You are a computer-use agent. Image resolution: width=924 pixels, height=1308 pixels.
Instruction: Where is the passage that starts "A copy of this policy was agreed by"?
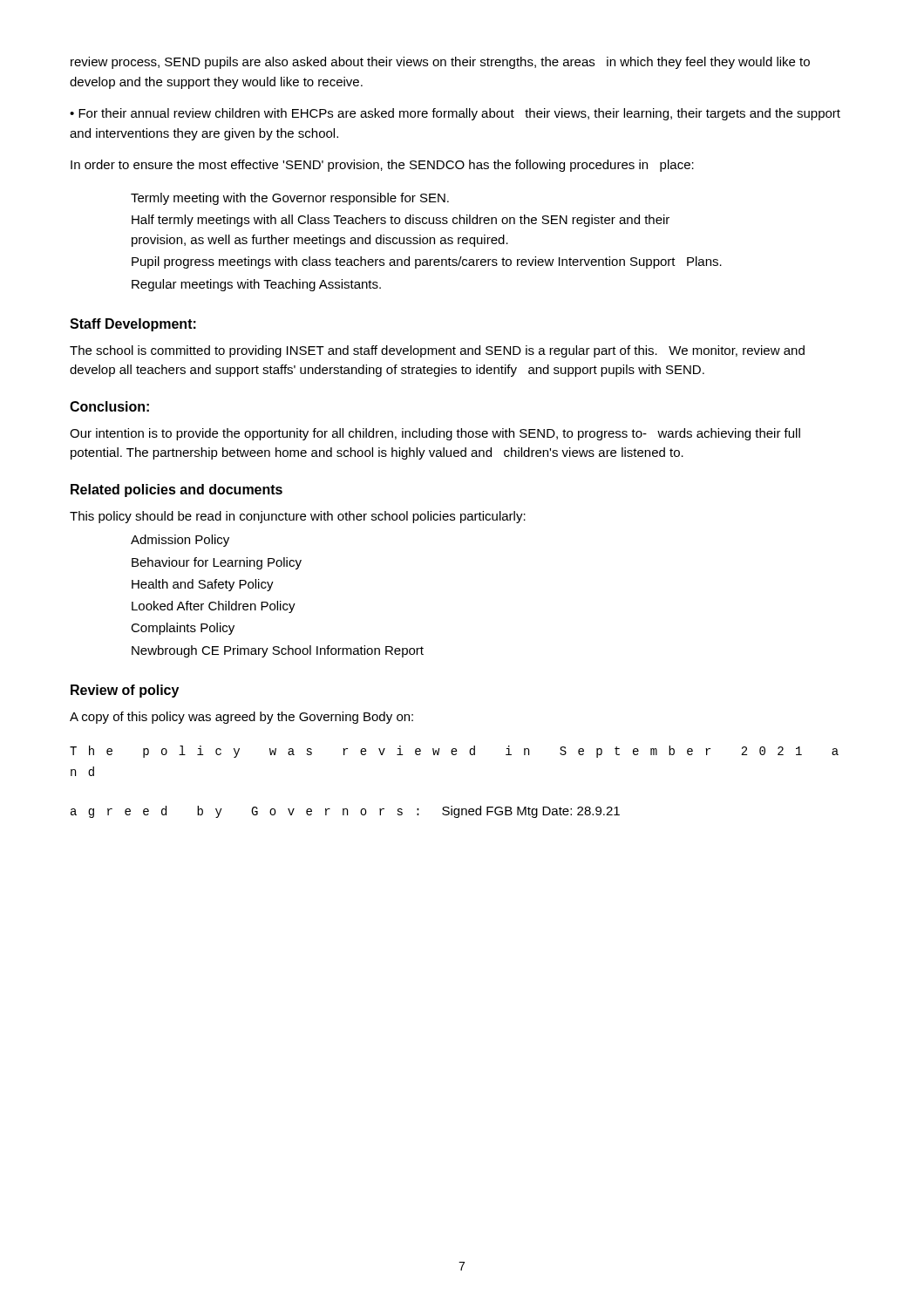(242, 716)
